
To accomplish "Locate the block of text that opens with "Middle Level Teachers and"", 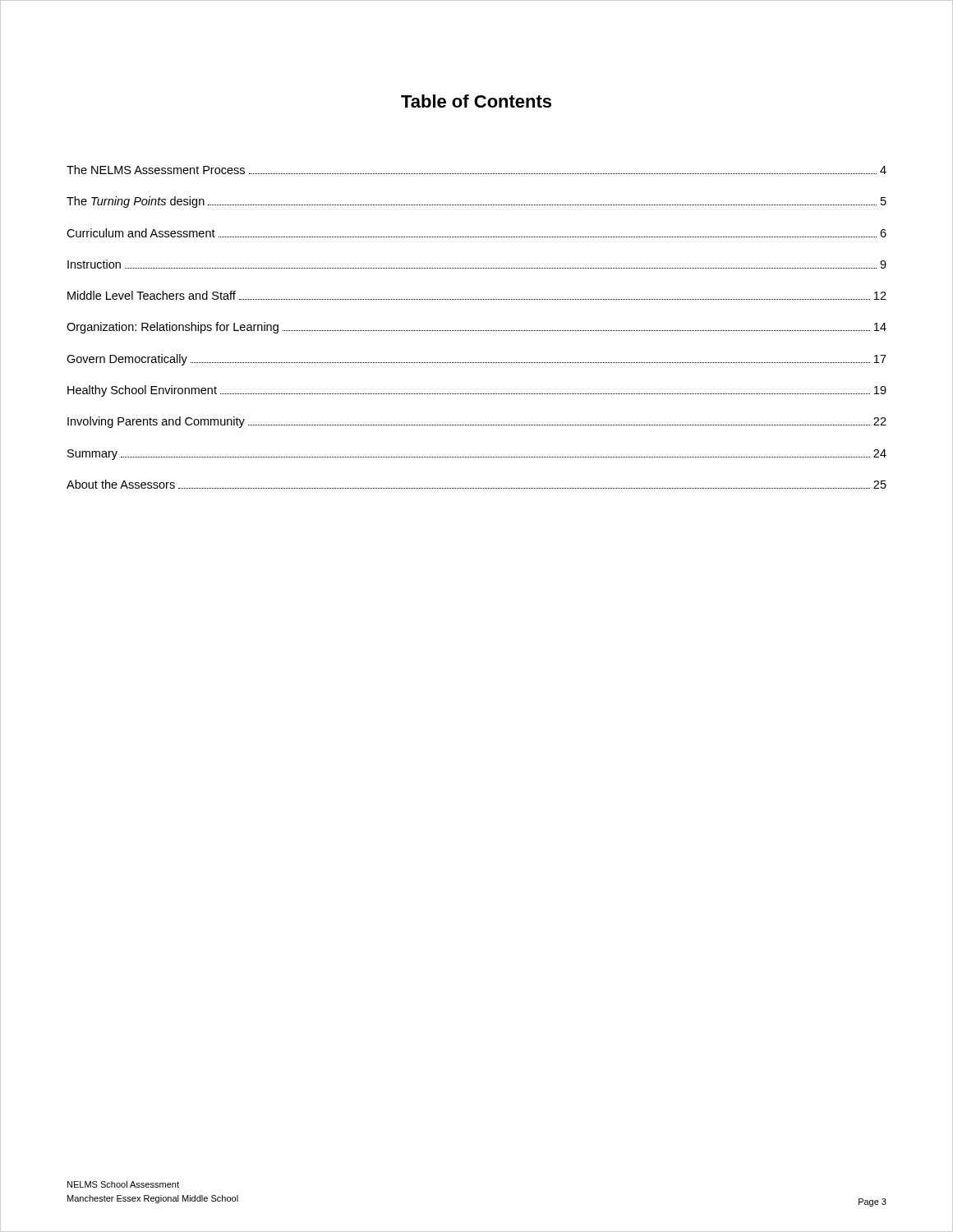I will click(x=476, y=296).
